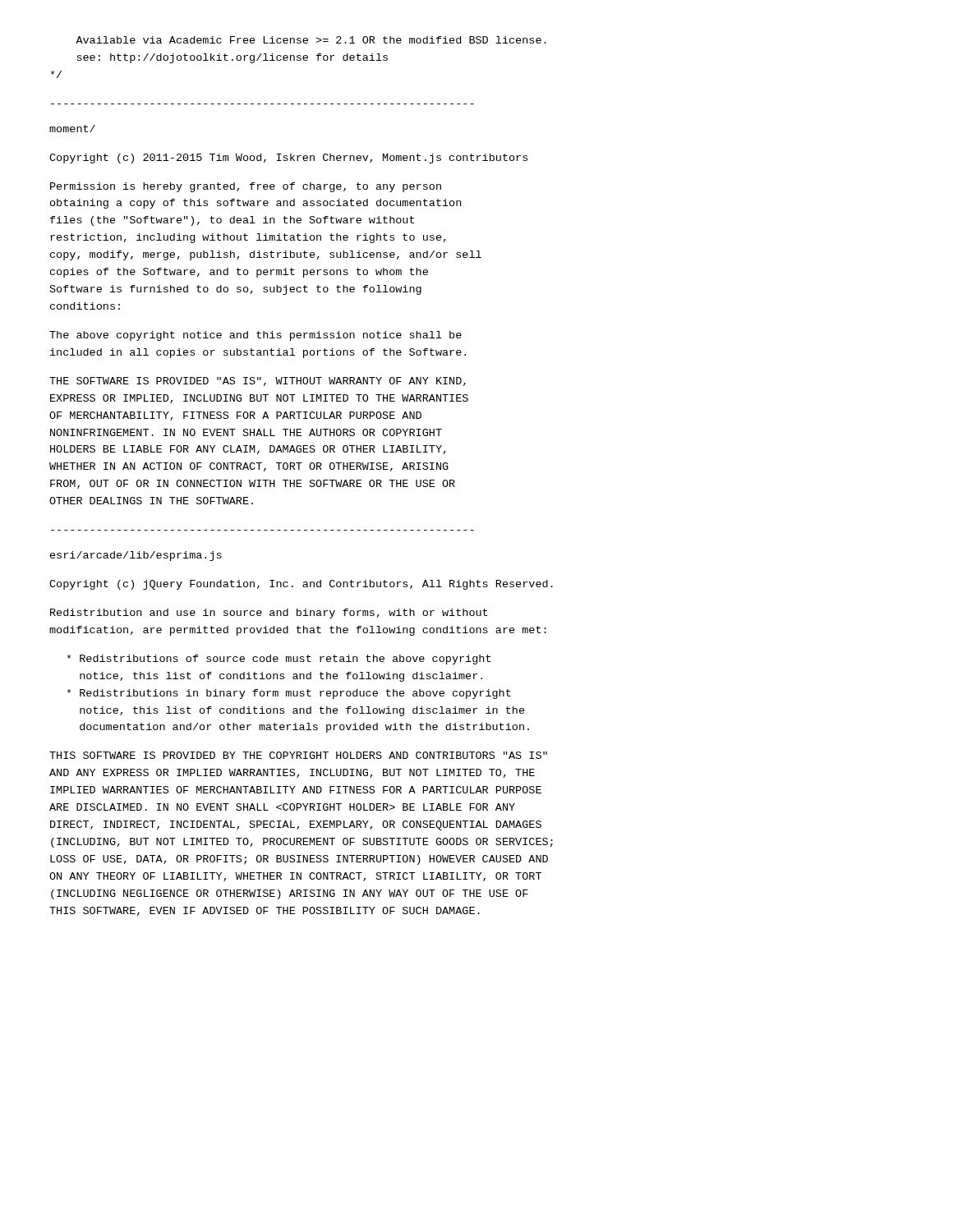The width and height of the screenshot is (953, 1232).
Task: Click on the text starting "Redistributions of source"
Action: coord(299,693)
